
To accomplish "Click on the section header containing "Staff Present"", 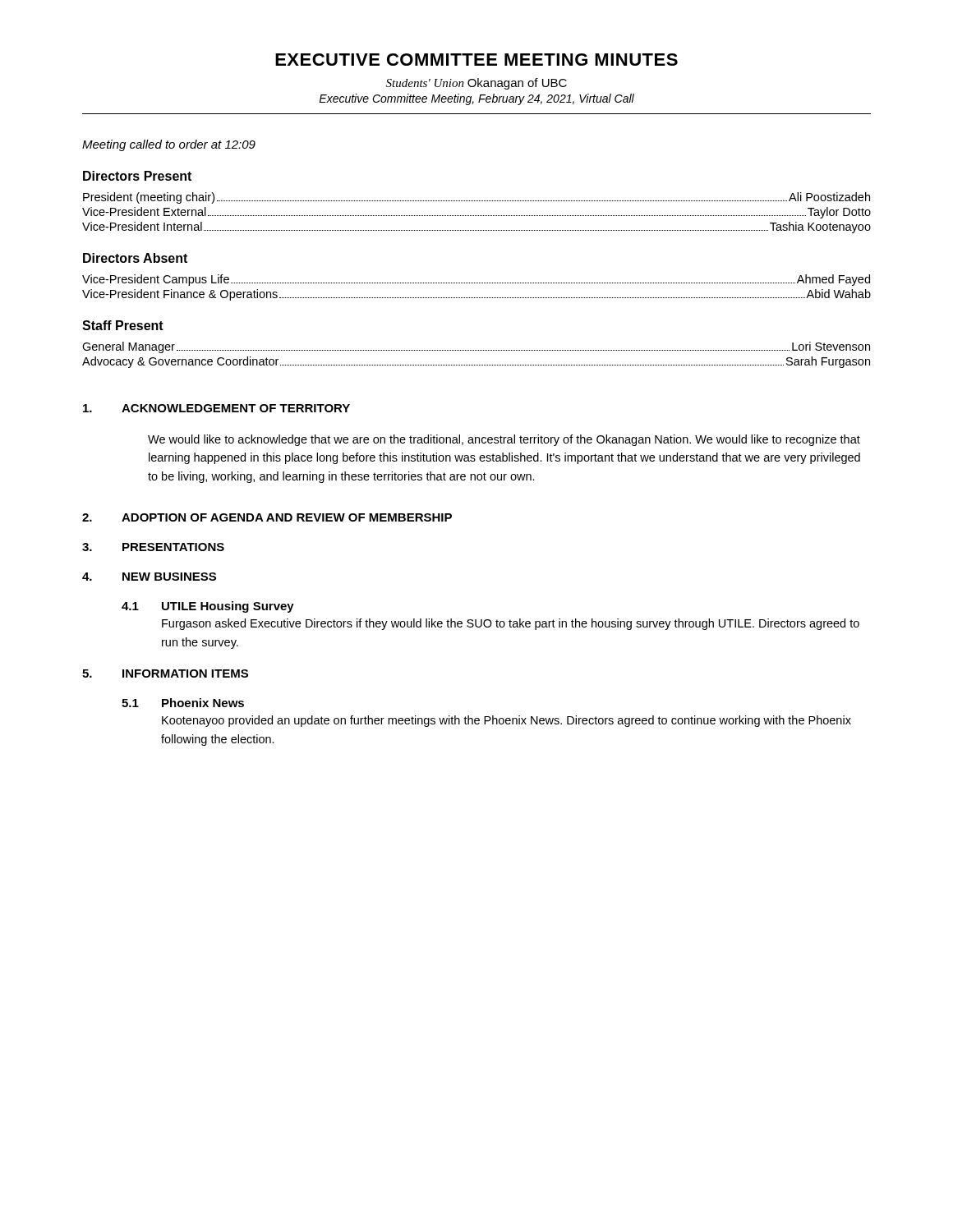I will coord(123,326).
